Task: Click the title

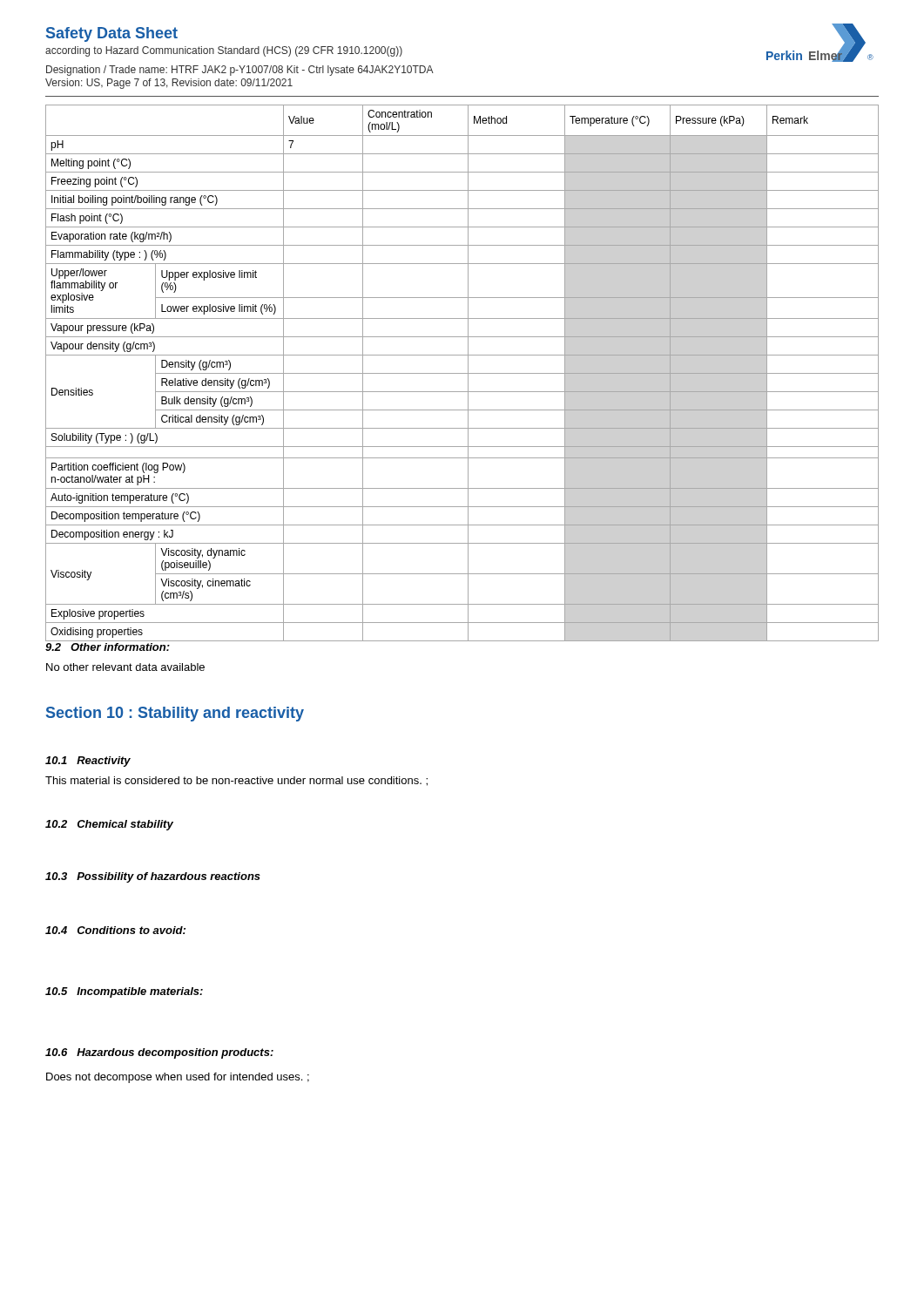Action: (x=350, y=57)
